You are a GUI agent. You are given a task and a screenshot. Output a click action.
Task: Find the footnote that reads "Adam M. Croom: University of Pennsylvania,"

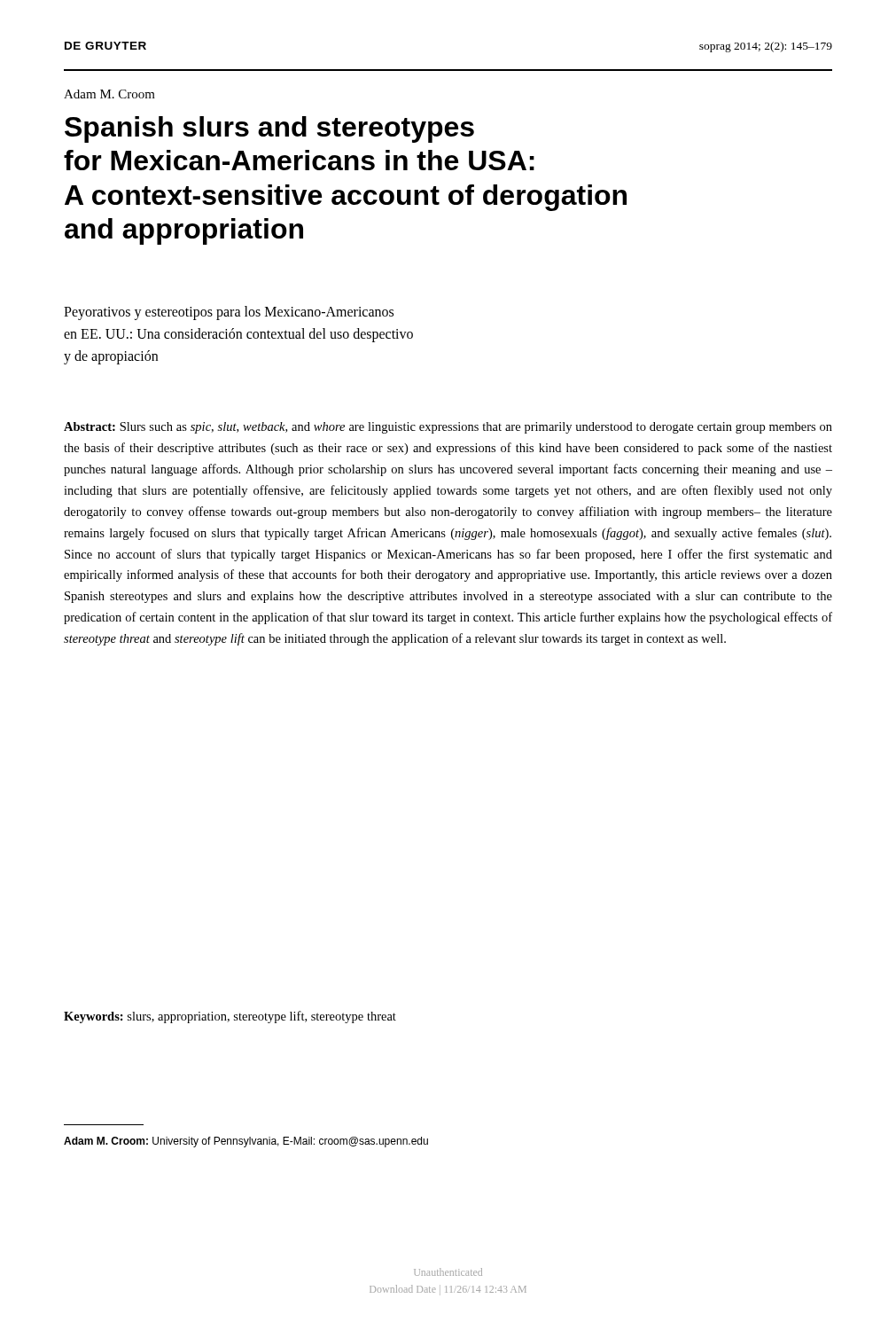pos(246,1141)
